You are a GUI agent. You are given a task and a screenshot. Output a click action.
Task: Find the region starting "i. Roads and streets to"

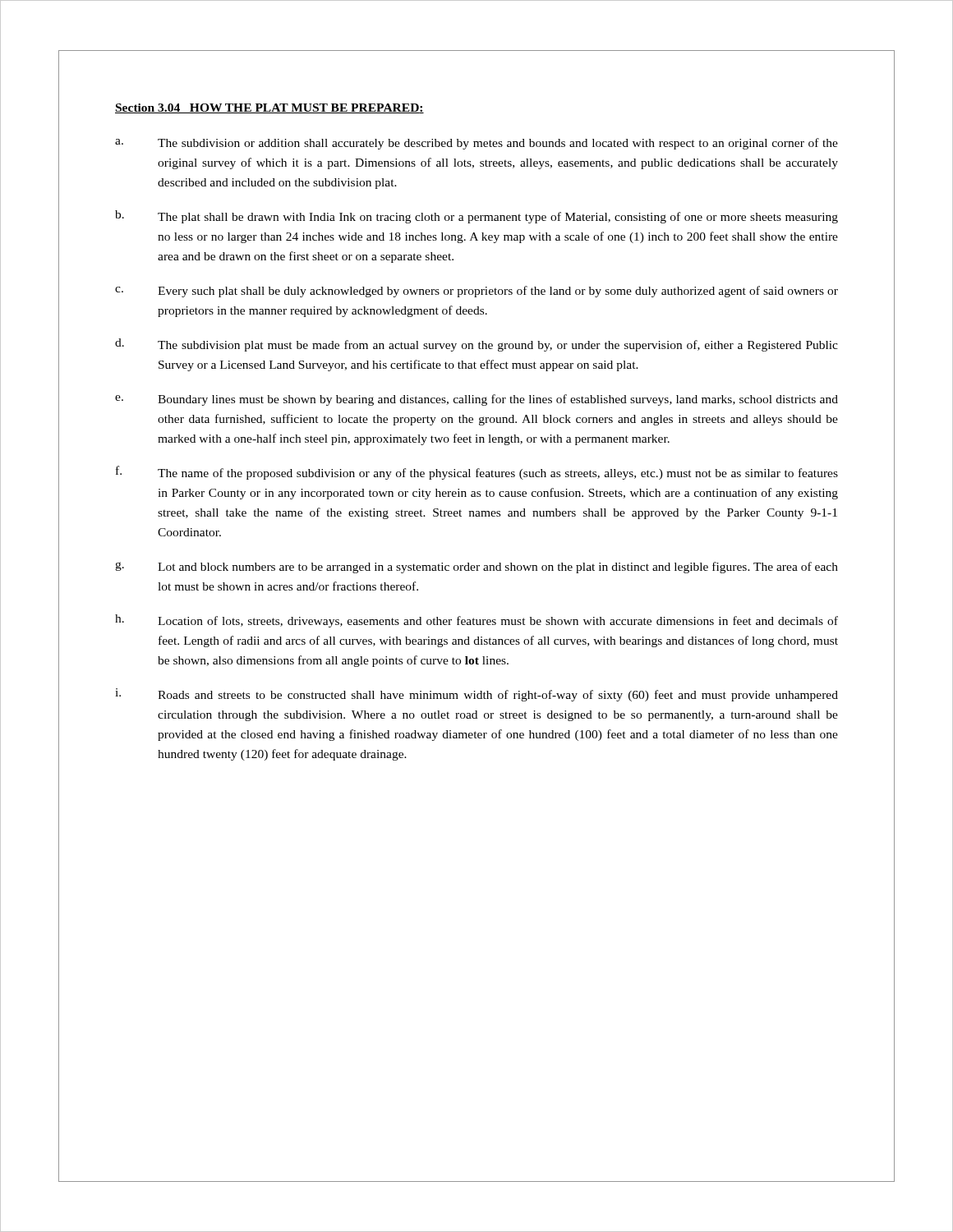(476, 725)
